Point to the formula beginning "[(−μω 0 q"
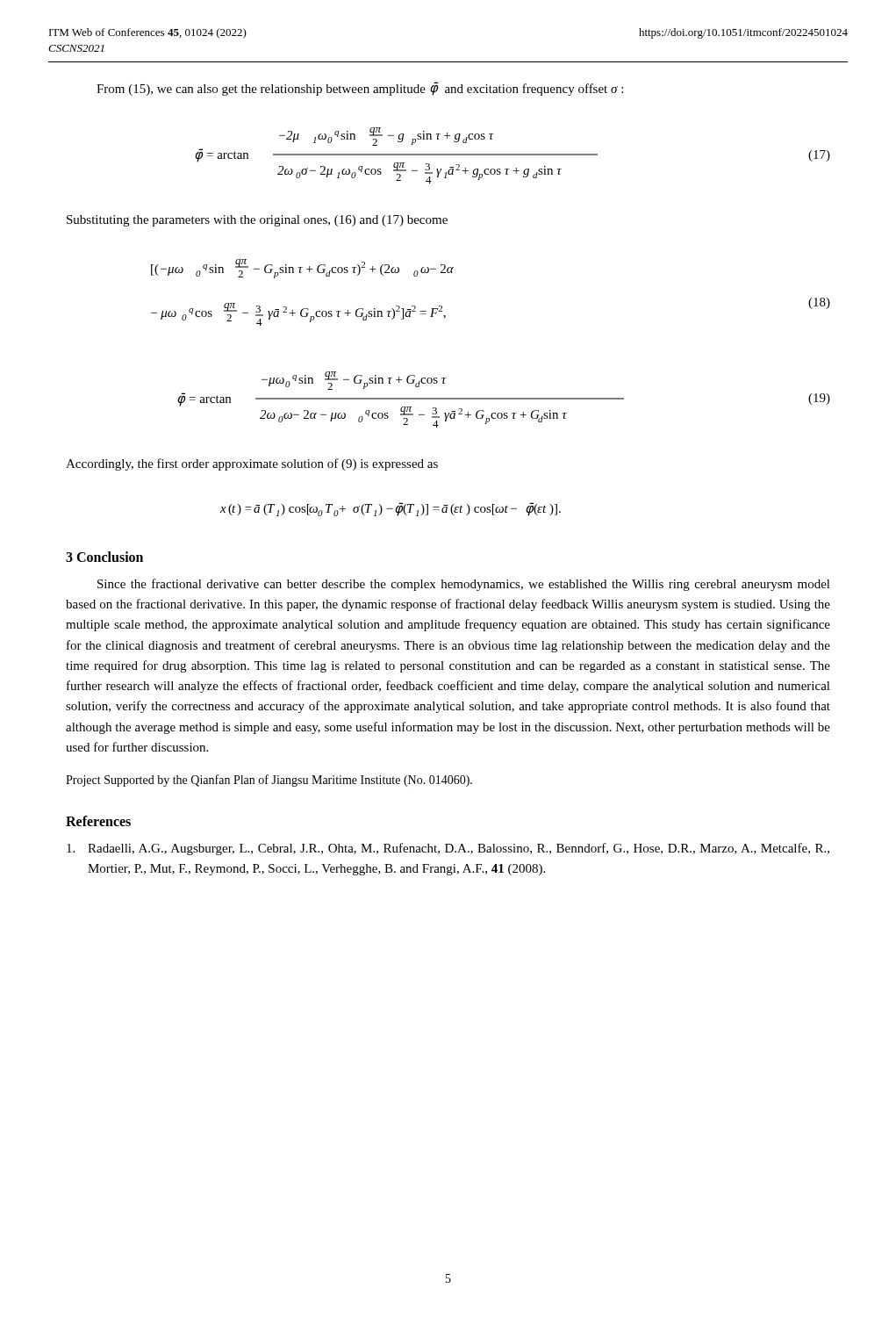 (x=302, y=269)
